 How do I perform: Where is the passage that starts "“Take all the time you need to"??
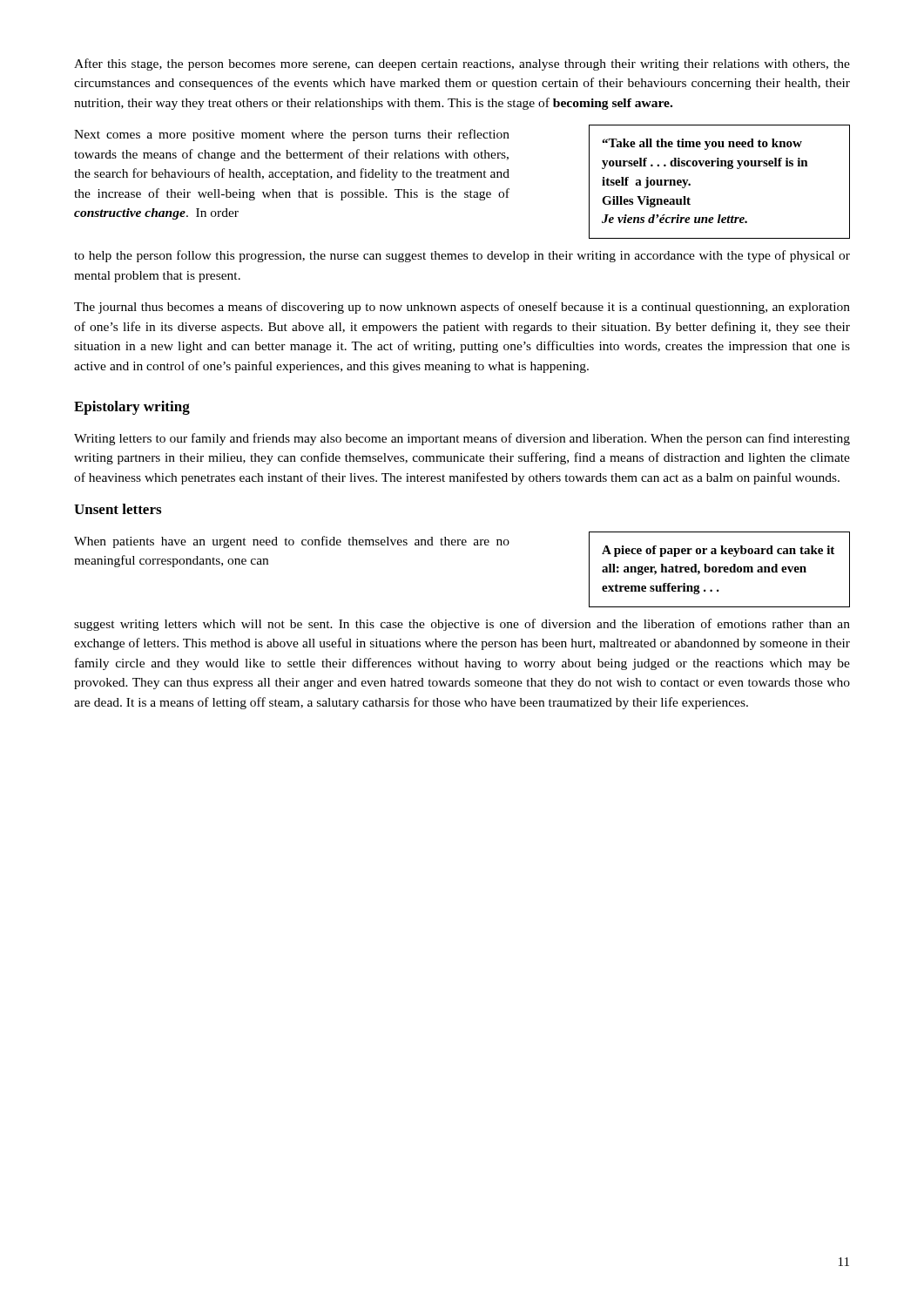pyautogui.click(x=462, y=182)
